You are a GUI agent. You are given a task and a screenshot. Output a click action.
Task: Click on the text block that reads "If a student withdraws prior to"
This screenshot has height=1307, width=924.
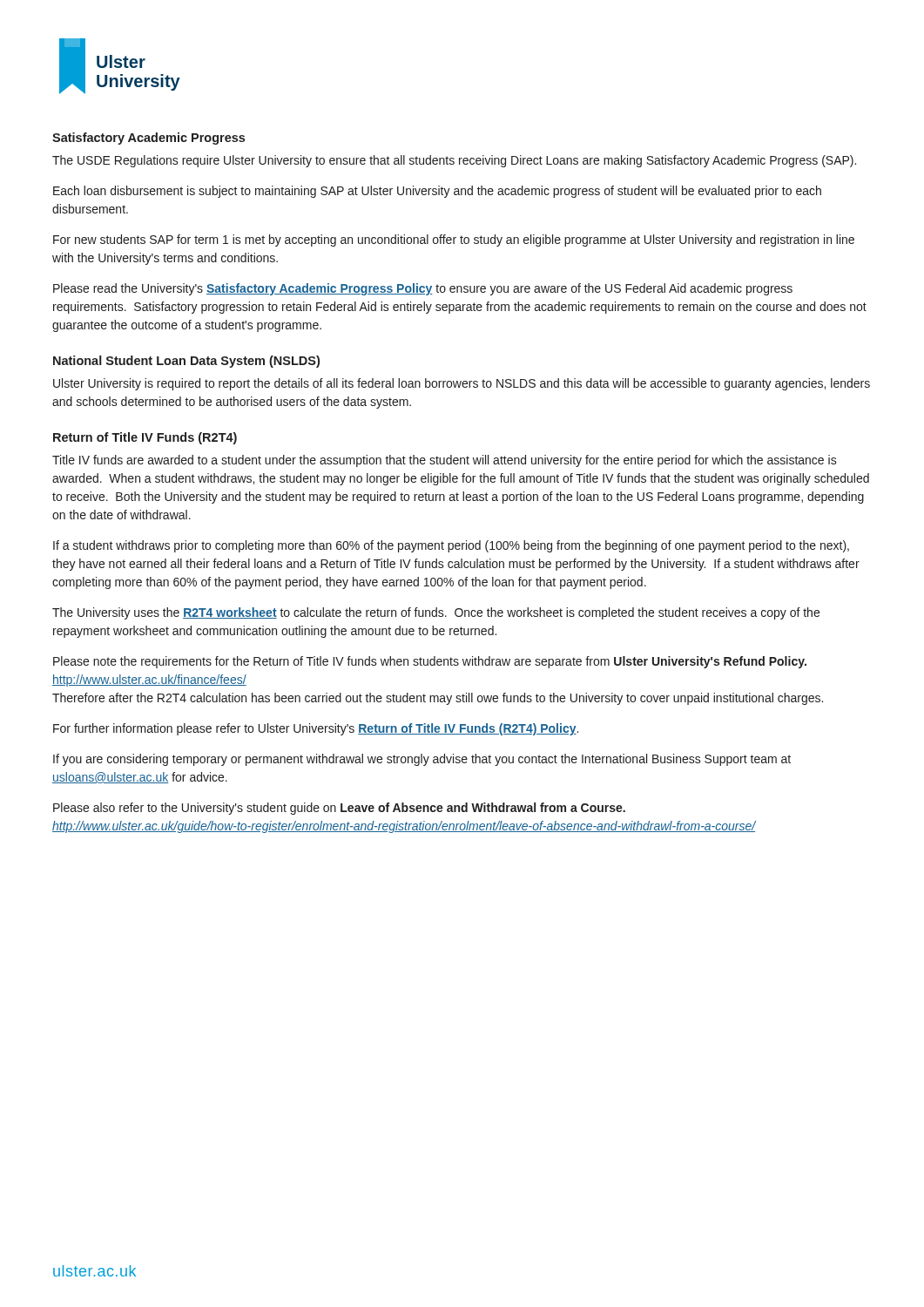(x=456, y=564)
